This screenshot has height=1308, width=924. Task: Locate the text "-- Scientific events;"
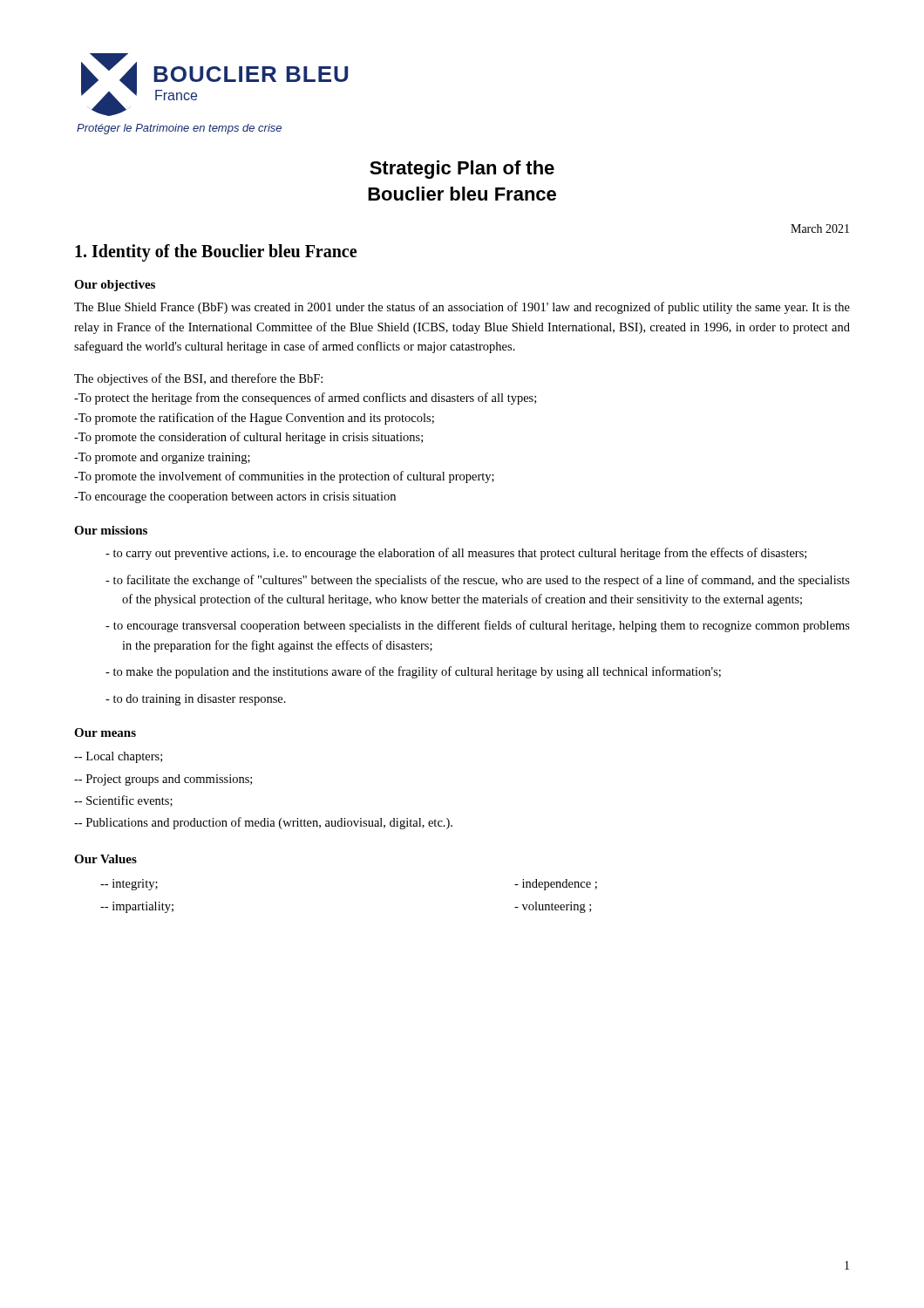click(x=124, y=801)
